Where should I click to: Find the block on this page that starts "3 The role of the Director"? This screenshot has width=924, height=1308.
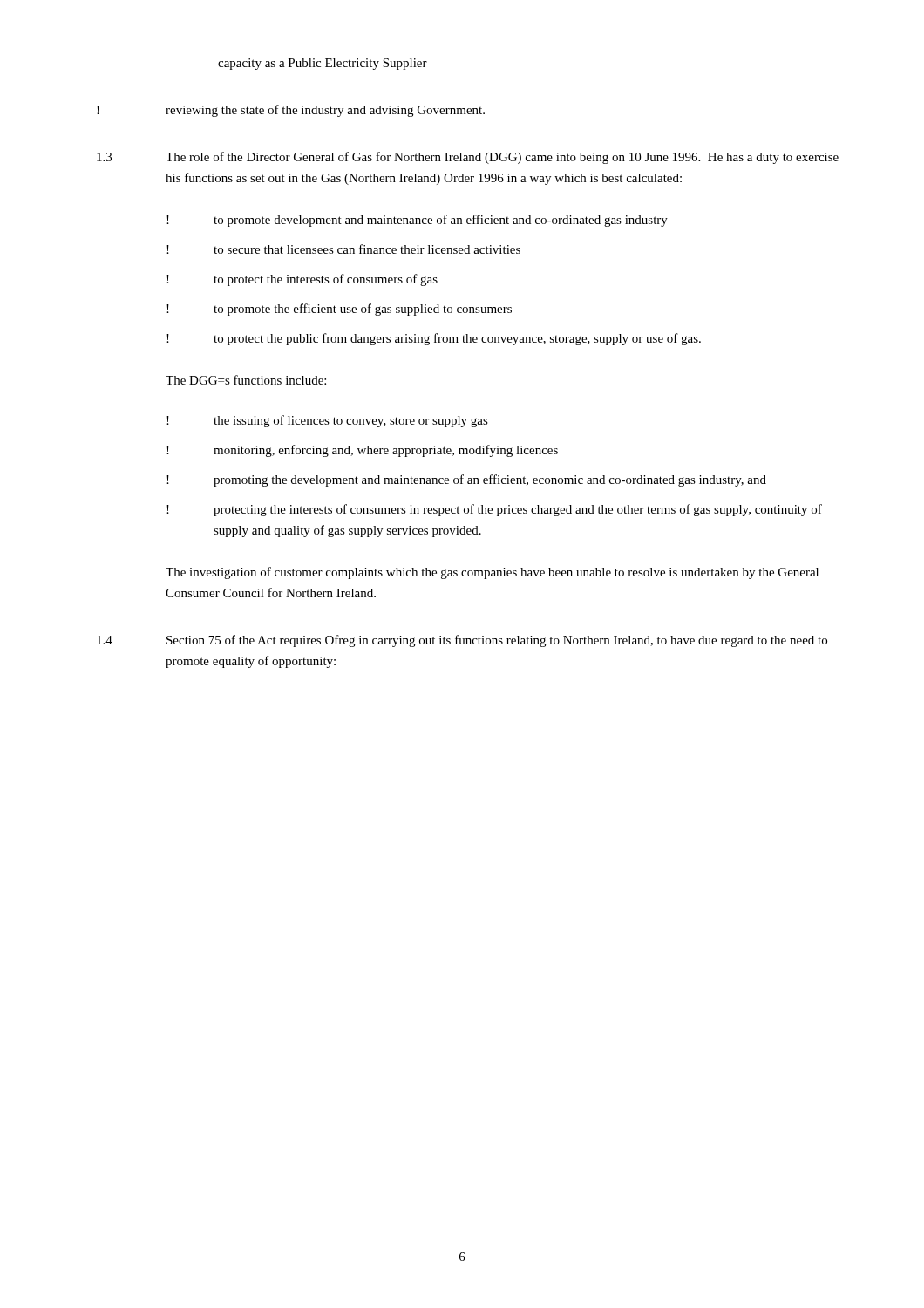(471, 167)
